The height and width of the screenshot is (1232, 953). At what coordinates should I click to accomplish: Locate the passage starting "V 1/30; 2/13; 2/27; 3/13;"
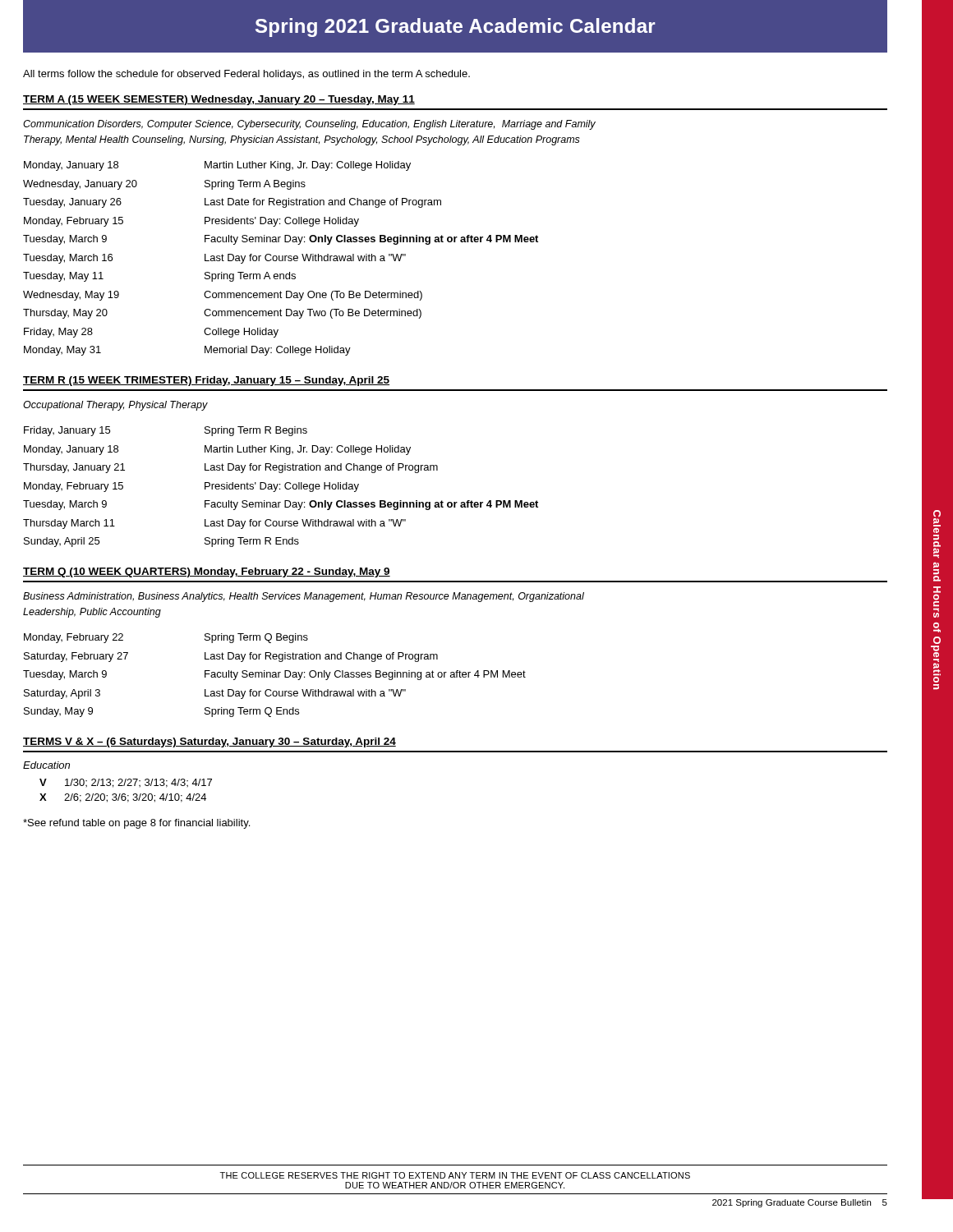126,783
